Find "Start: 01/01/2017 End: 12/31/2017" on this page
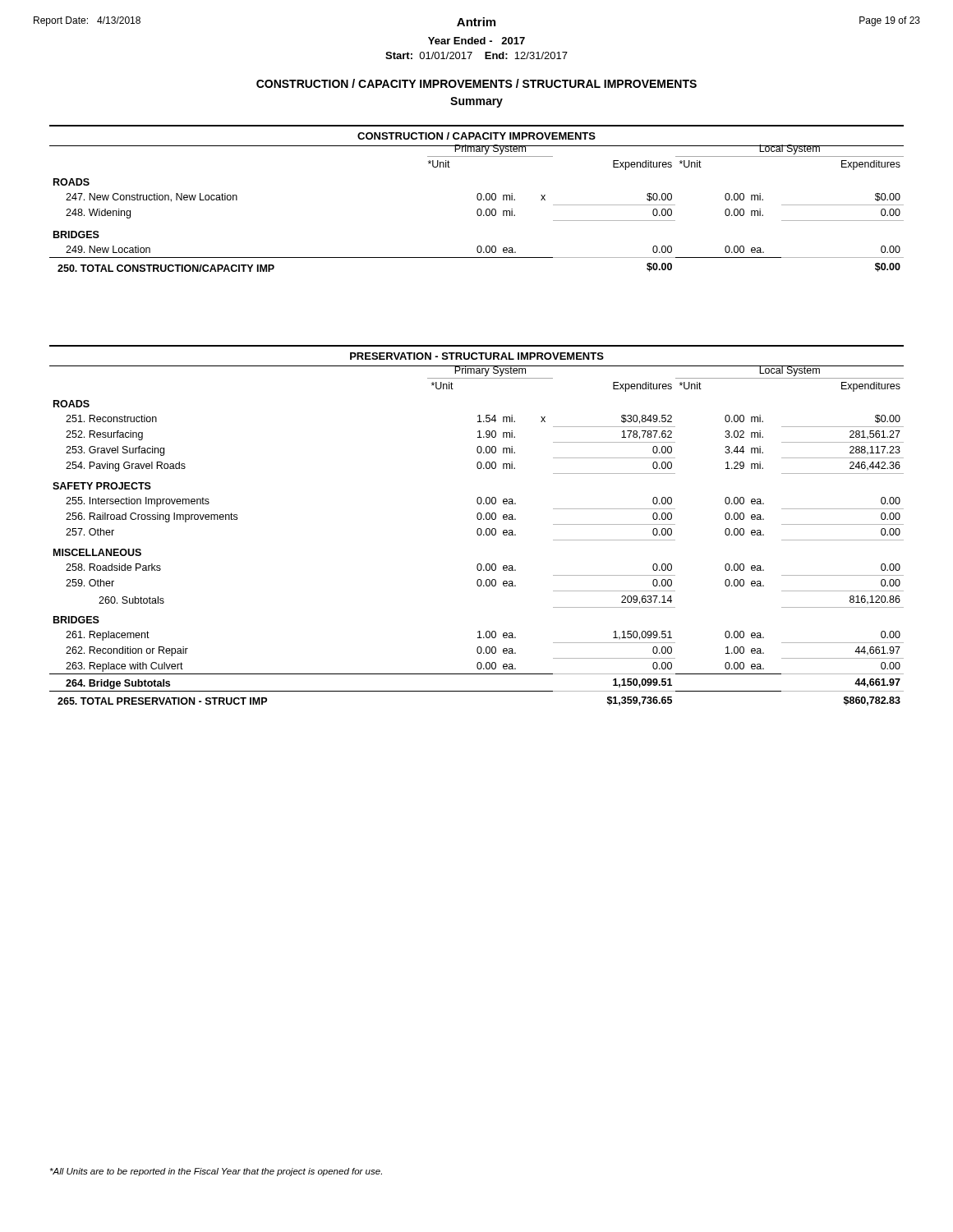The height and width of the screenshot is (1232, 953). pos(476,55)
